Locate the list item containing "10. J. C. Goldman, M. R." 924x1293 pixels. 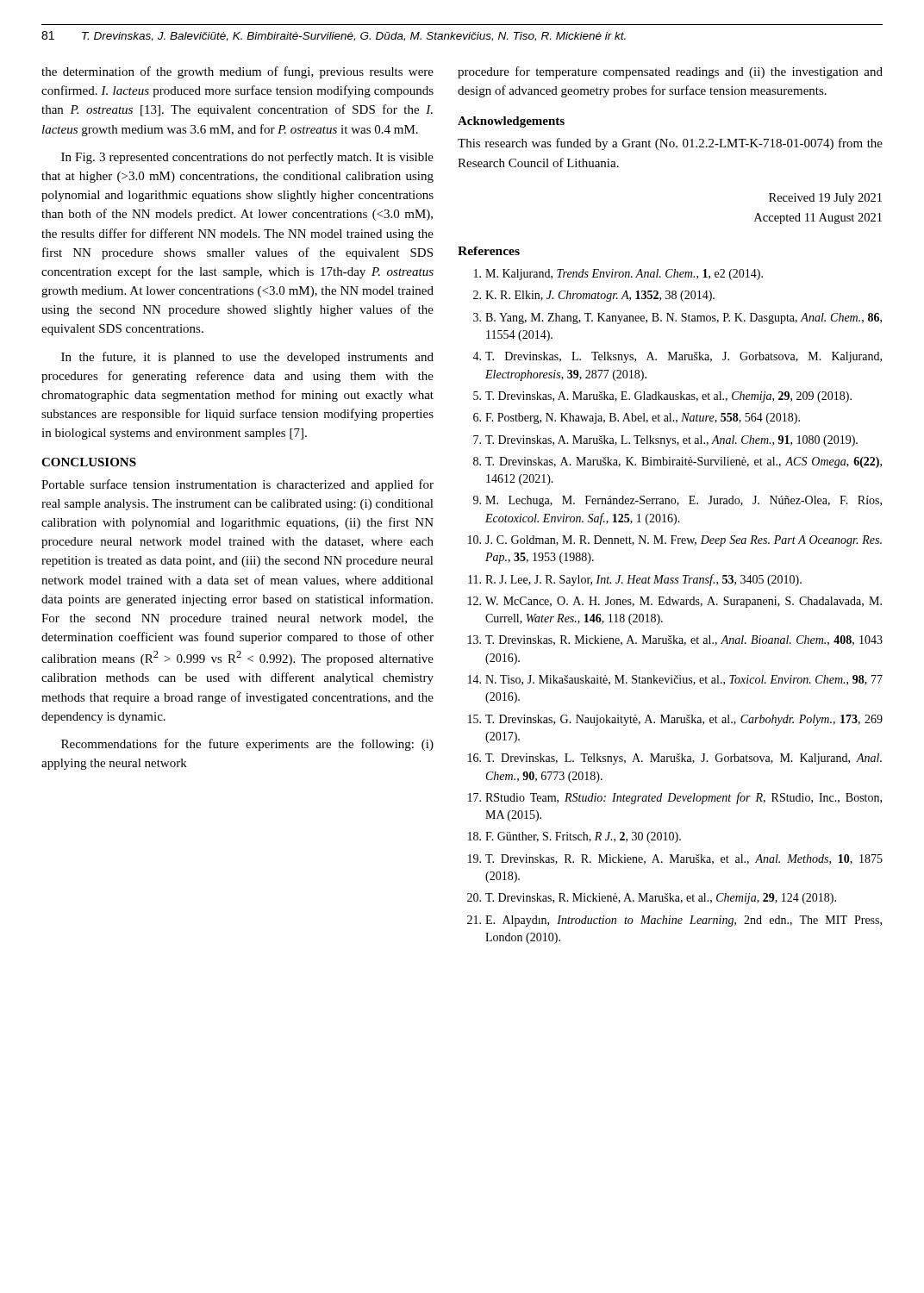670,549
